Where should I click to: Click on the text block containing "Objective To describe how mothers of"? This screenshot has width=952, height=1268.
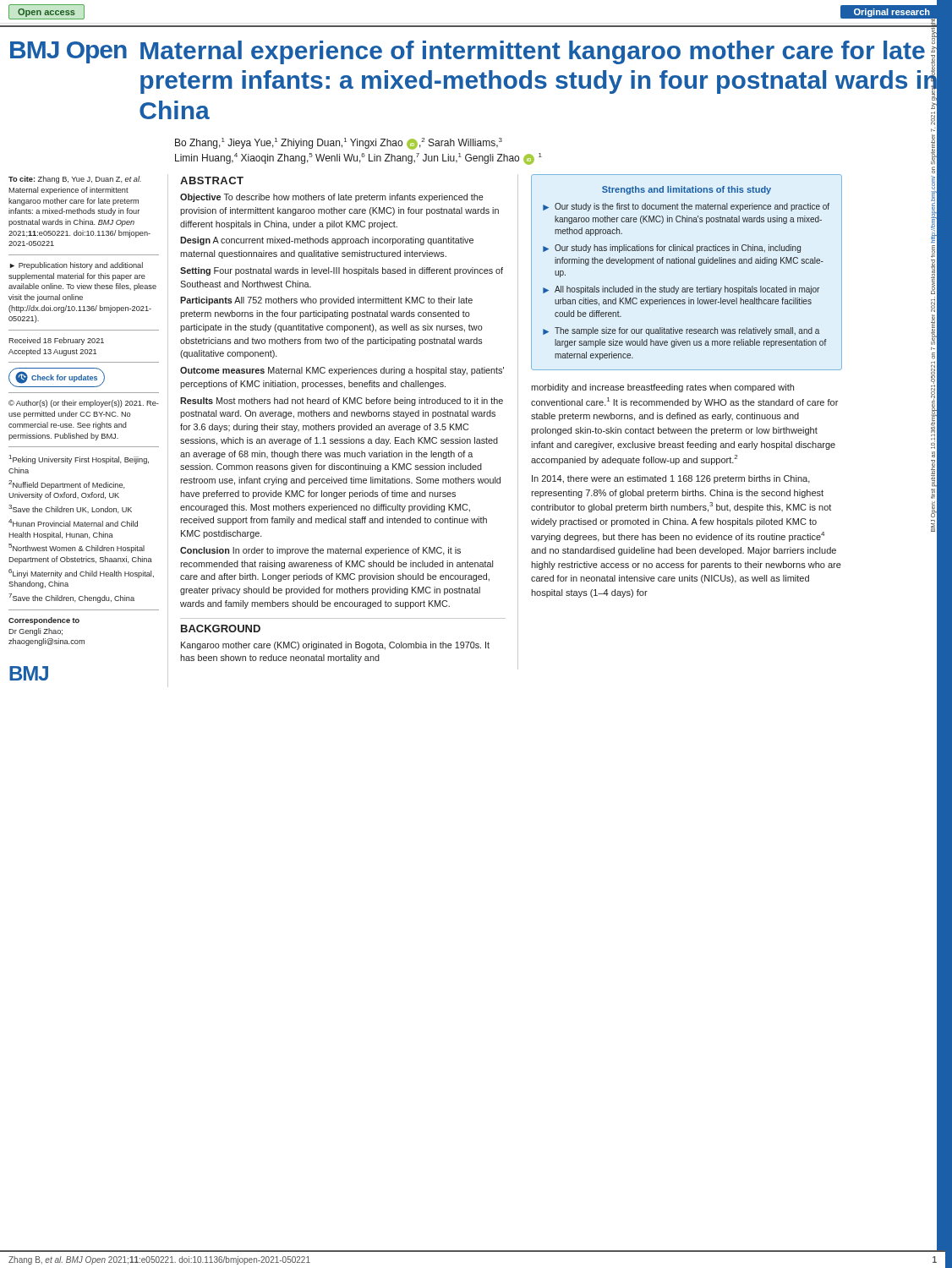(343, 401)
